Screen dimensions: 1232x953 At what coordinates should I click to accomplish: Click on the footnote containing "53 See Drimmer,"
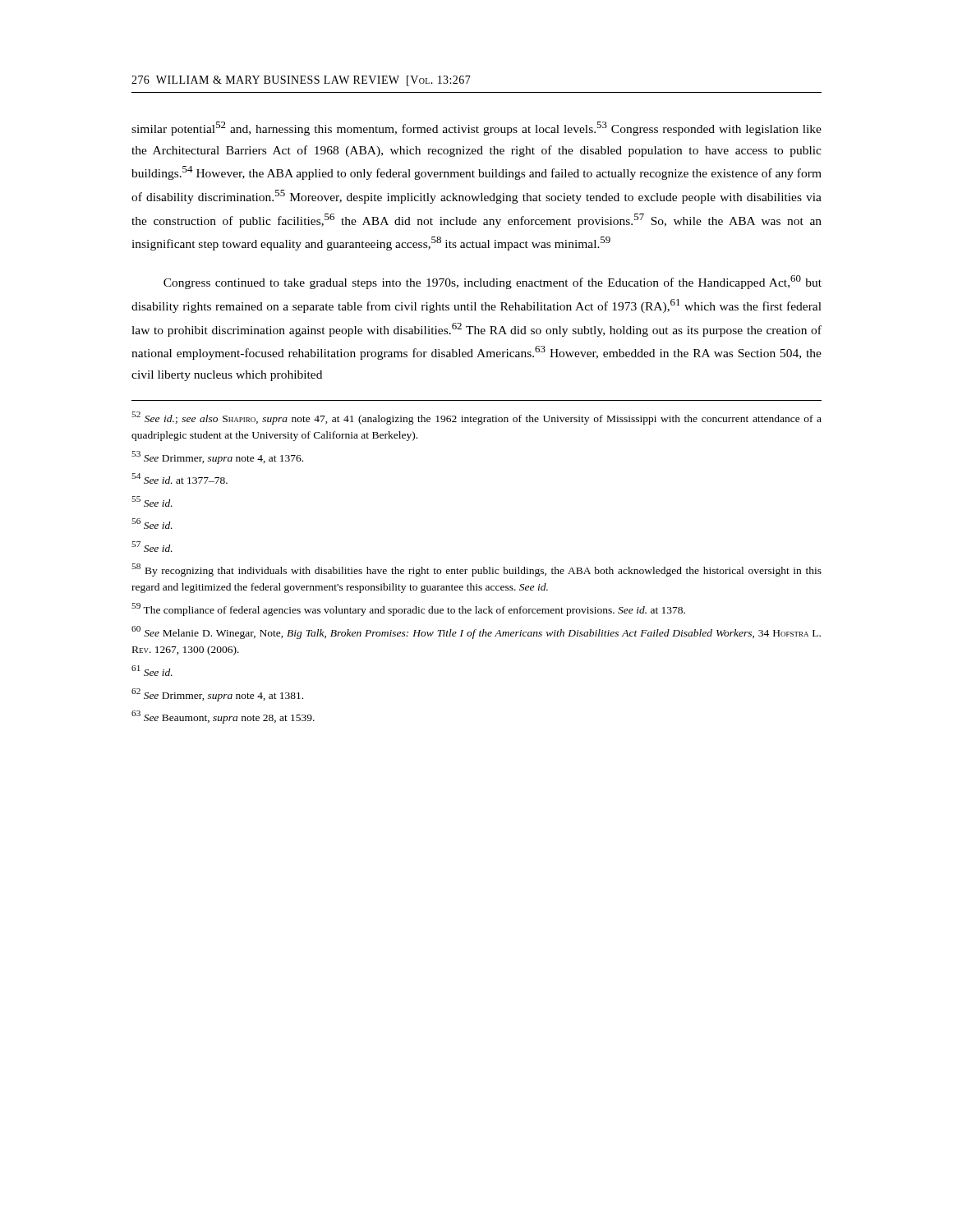tap(218, 456)
